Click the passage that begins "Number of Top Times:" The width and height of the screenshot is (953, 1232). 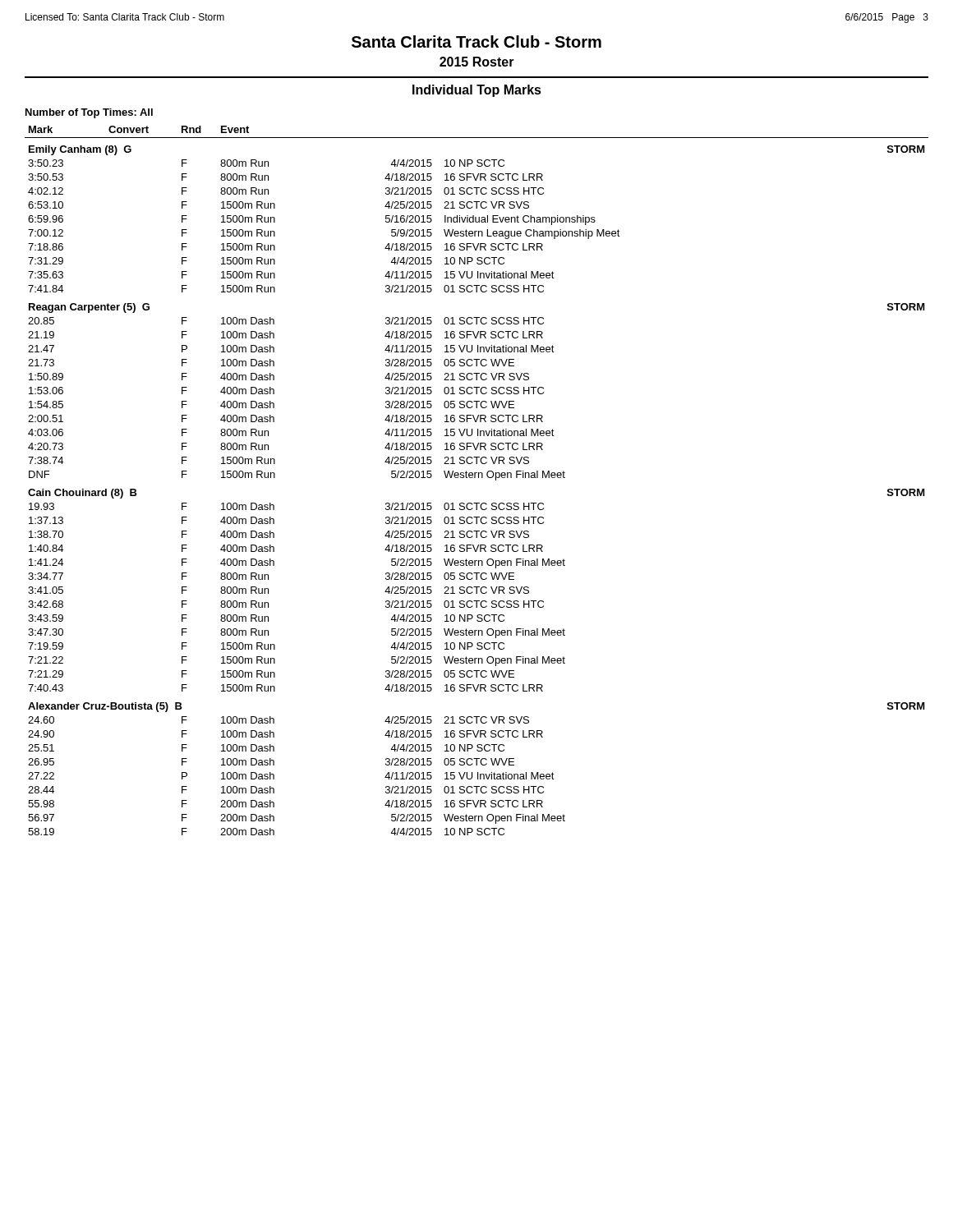coord(89,112)
